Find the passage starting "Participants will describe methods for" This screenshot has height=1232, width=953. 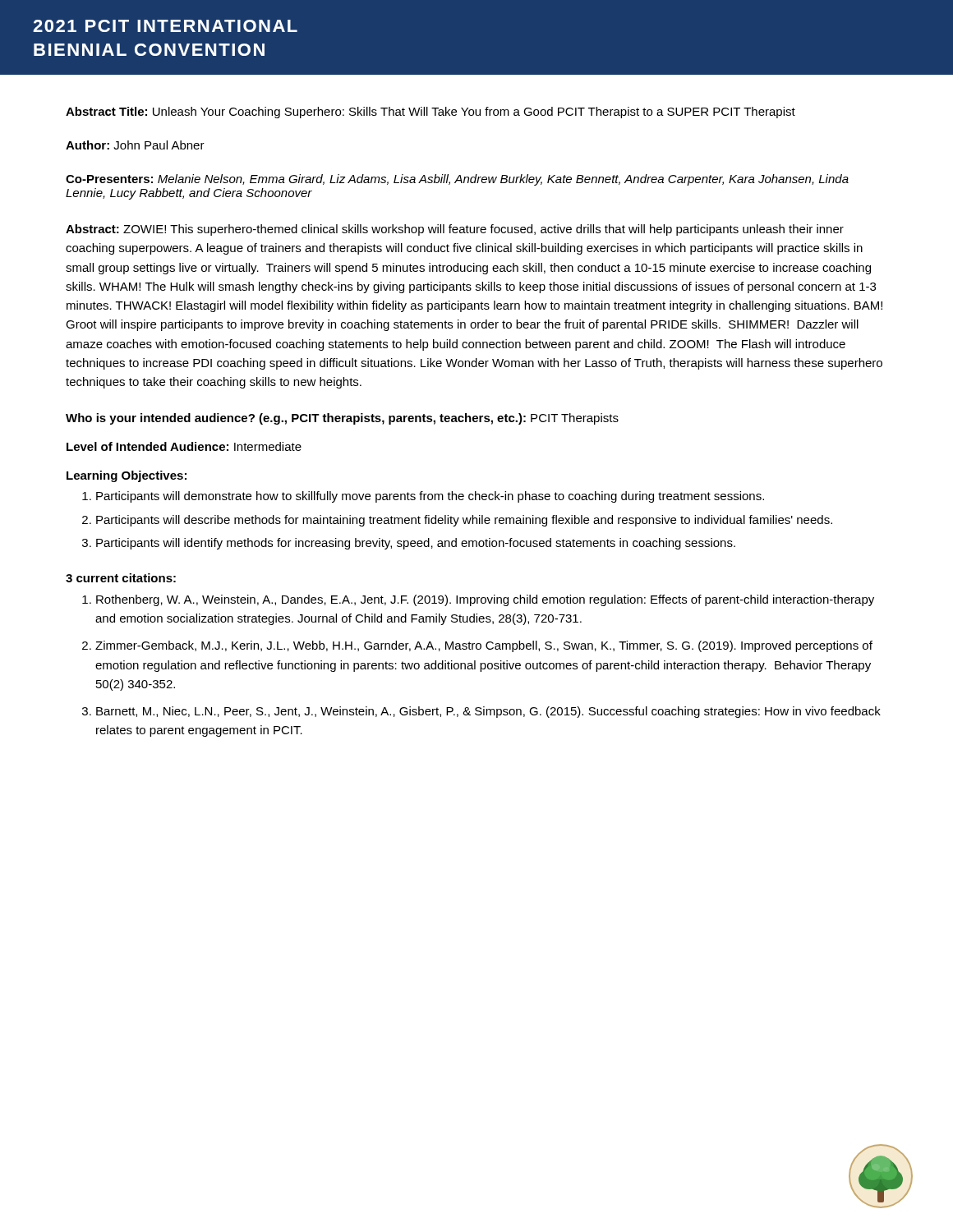[x=464, y=519]
